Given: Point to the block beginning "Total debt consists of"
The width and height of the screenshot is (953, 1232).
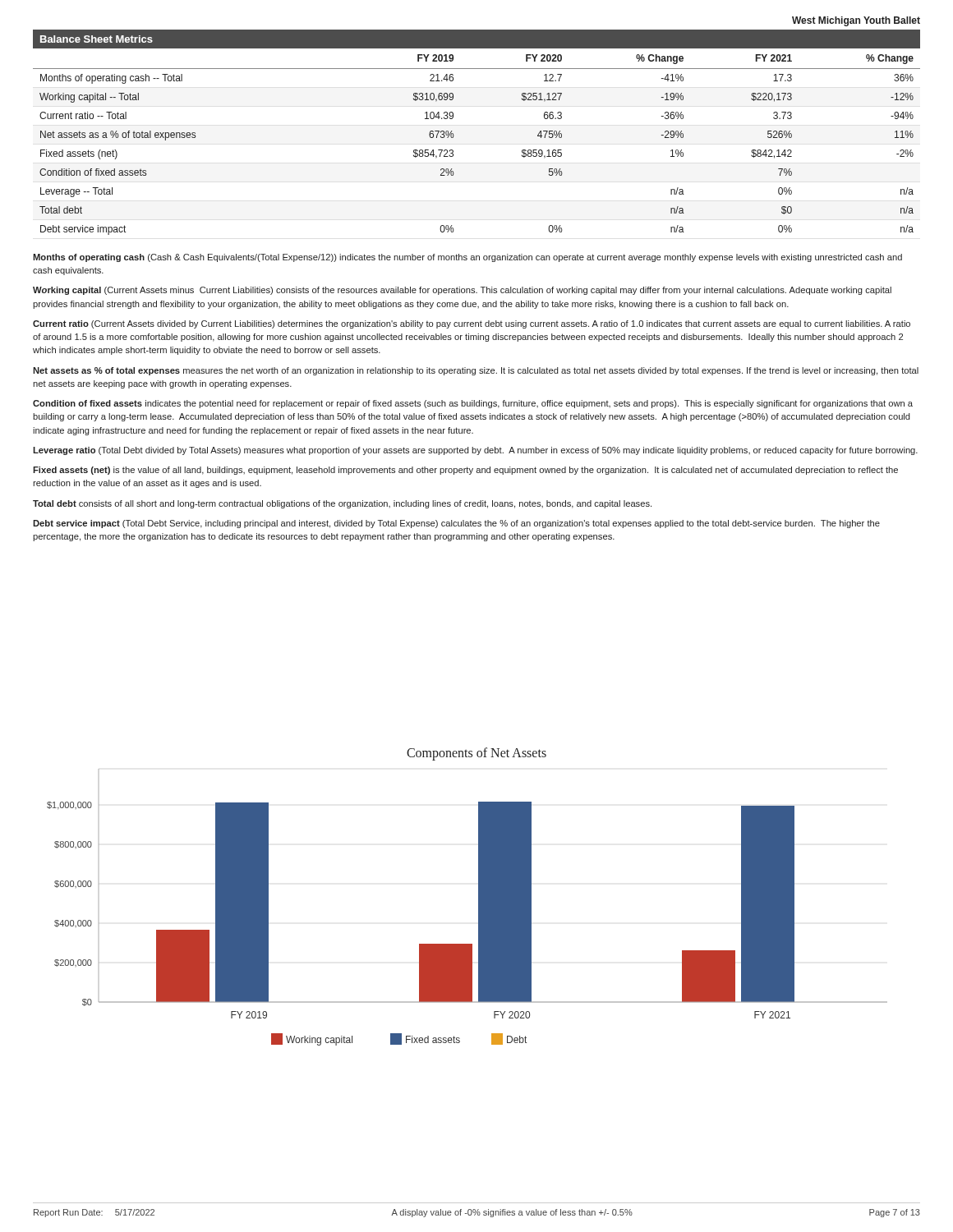Looking at the screenshot, I should [476, 503].
